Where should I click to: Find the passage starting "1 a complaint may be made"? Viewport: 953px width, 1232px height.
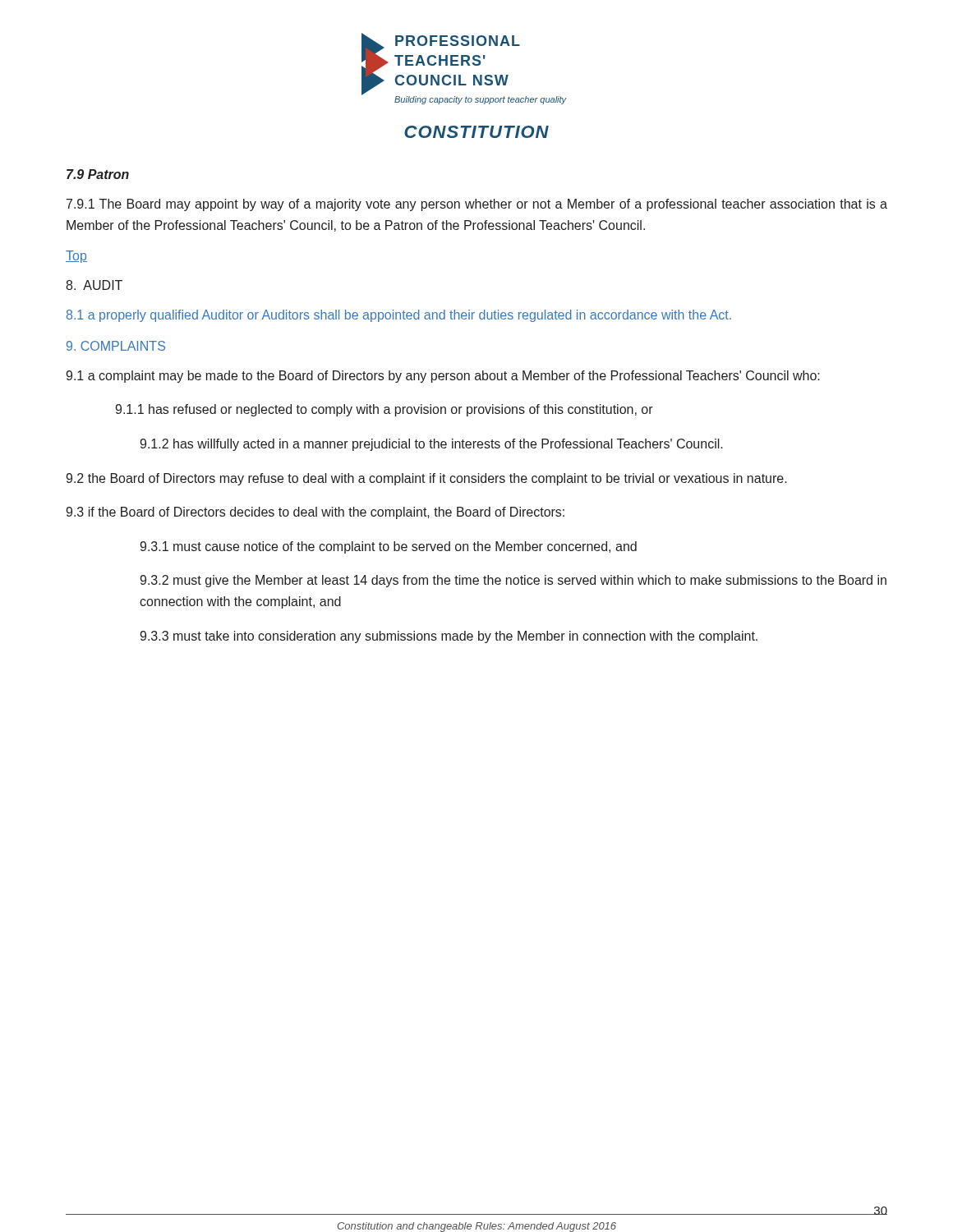[443, 376]
